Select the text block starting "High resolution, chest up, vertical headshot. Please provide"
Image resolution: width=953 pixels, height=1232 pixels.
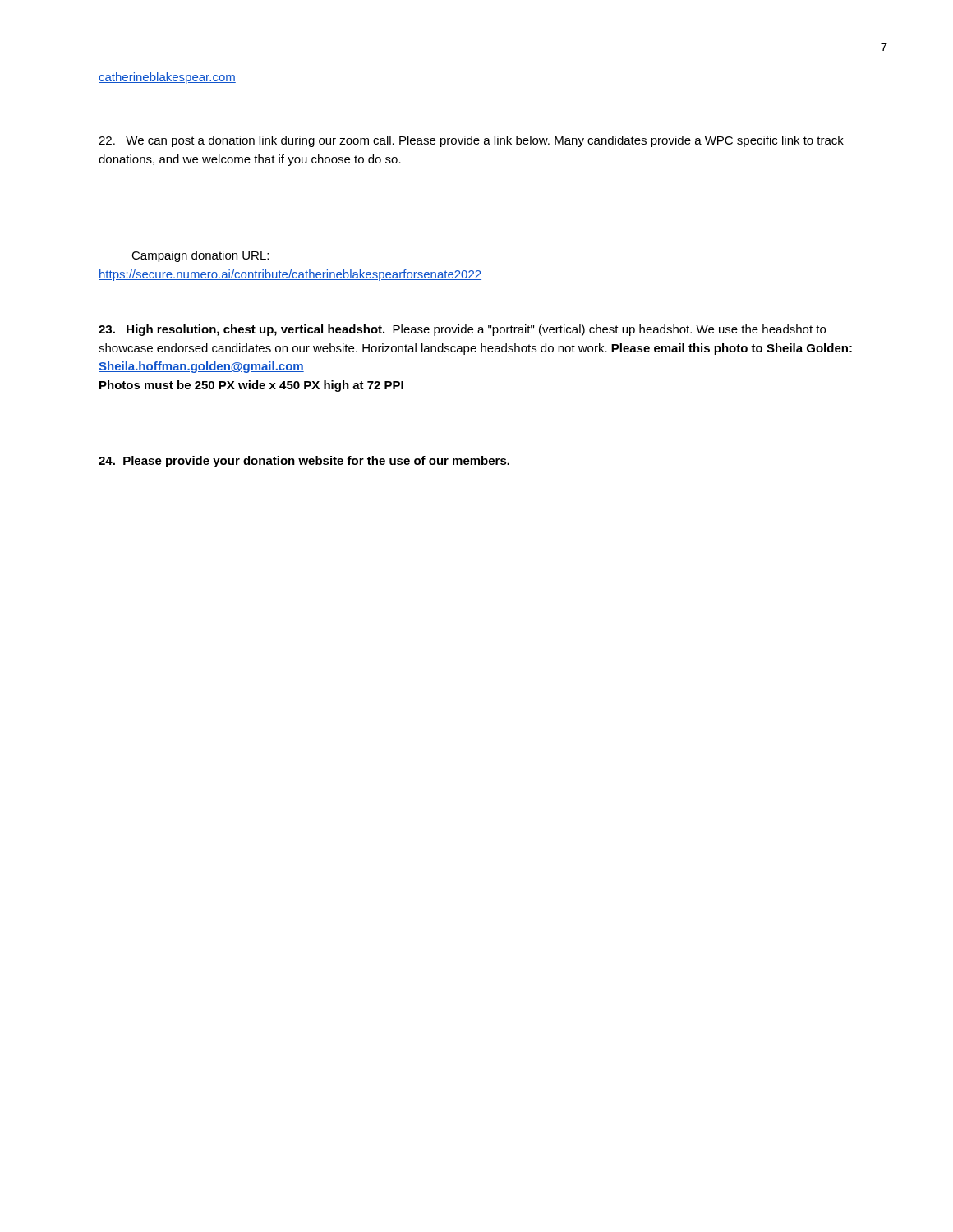tap(476, 357)
